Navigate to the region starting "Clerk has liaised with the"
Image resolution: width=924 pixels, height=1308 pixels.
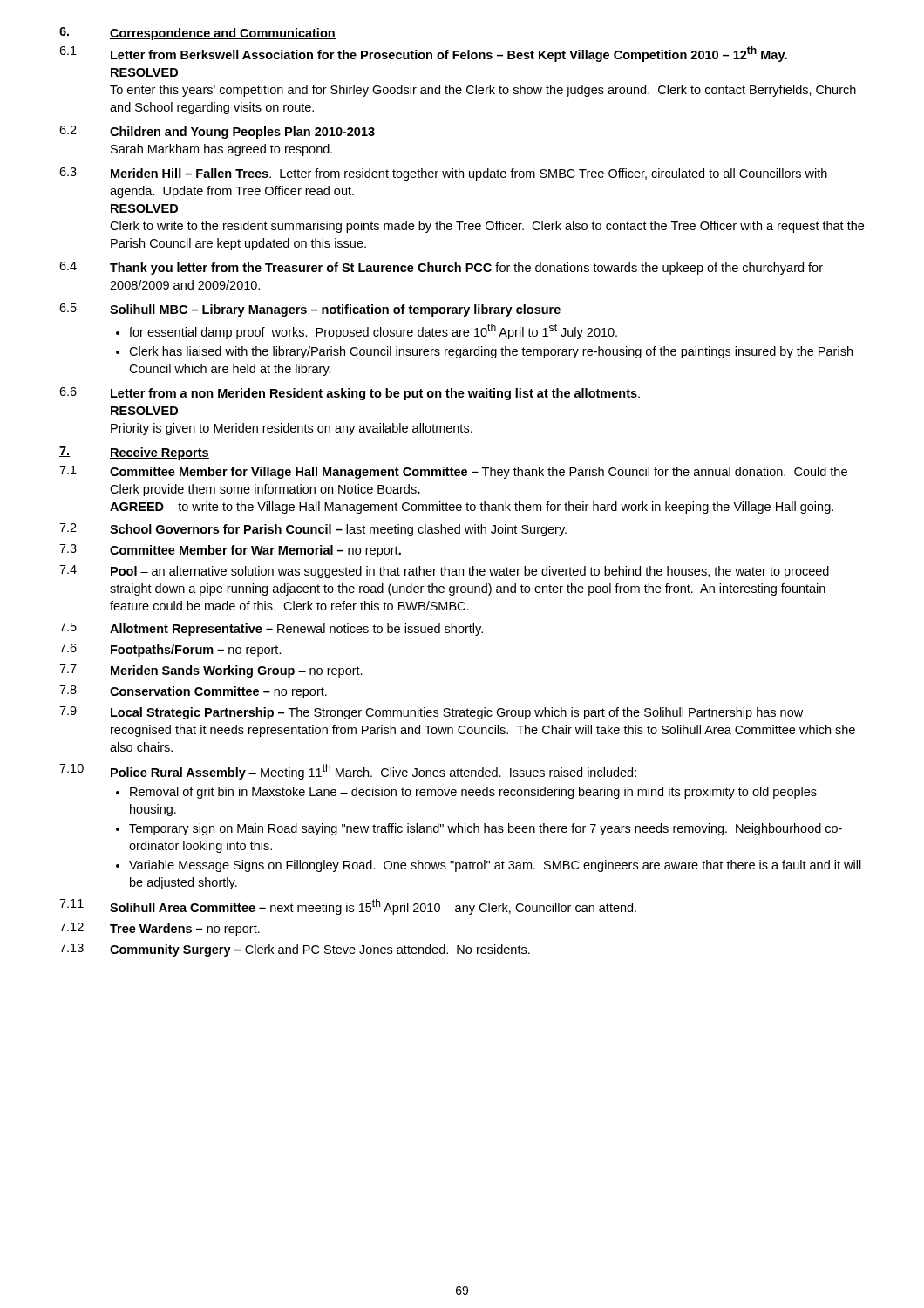(x=491, y=360)
